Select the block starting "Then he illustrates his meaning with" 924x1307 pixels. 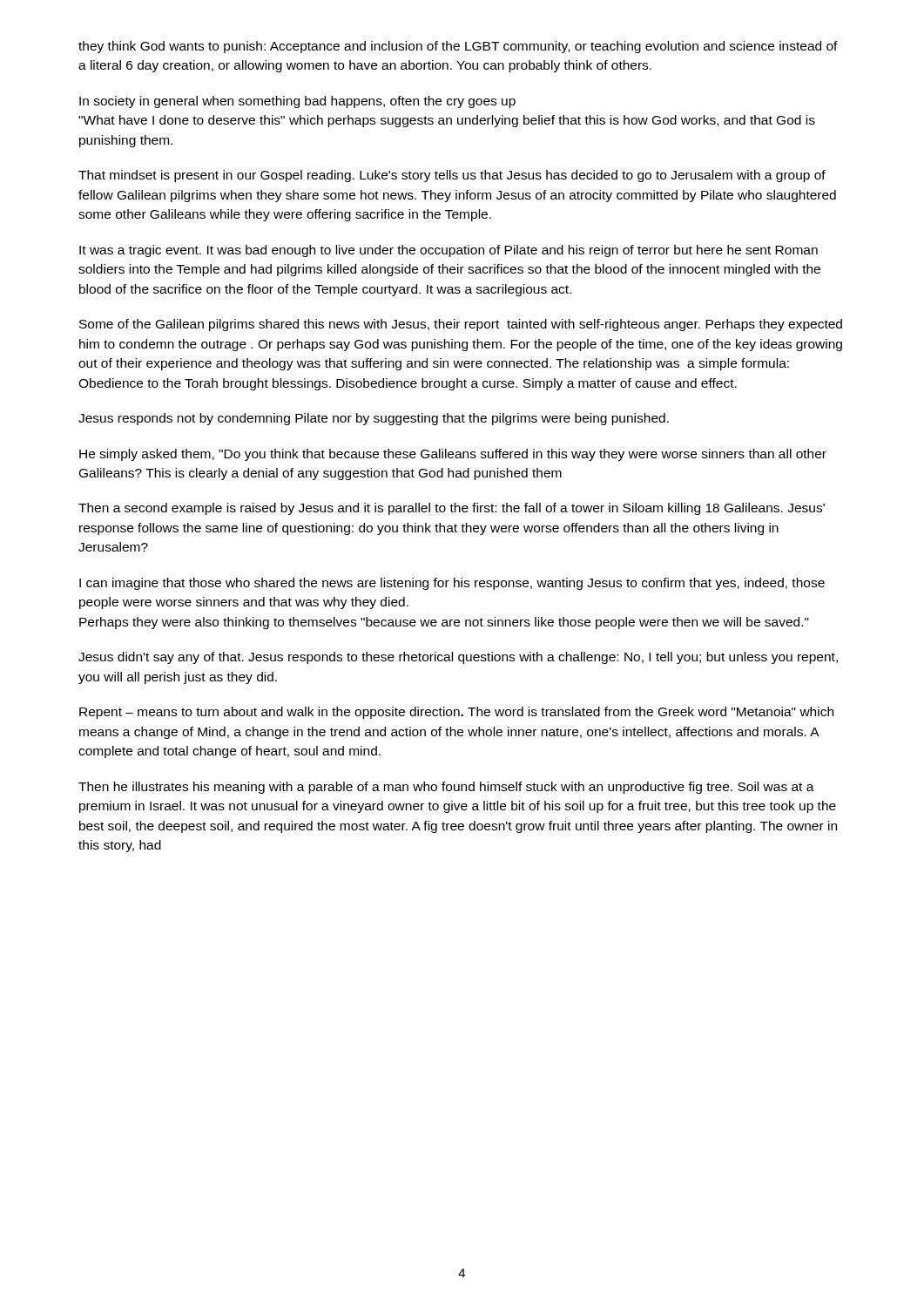click(458, 815)
